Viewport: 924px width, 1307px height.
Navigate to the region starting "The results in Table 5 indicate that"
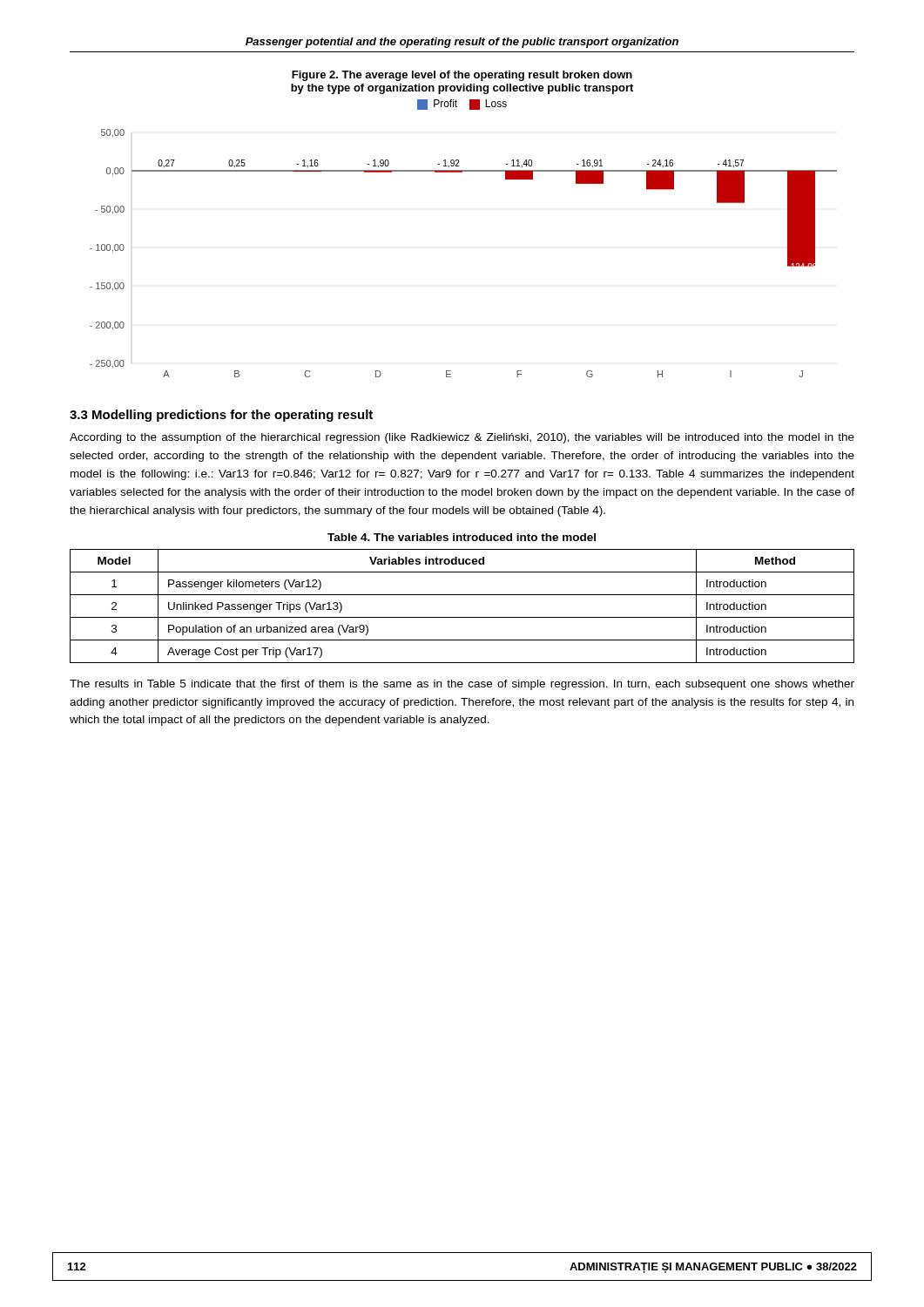coord(462,701)
